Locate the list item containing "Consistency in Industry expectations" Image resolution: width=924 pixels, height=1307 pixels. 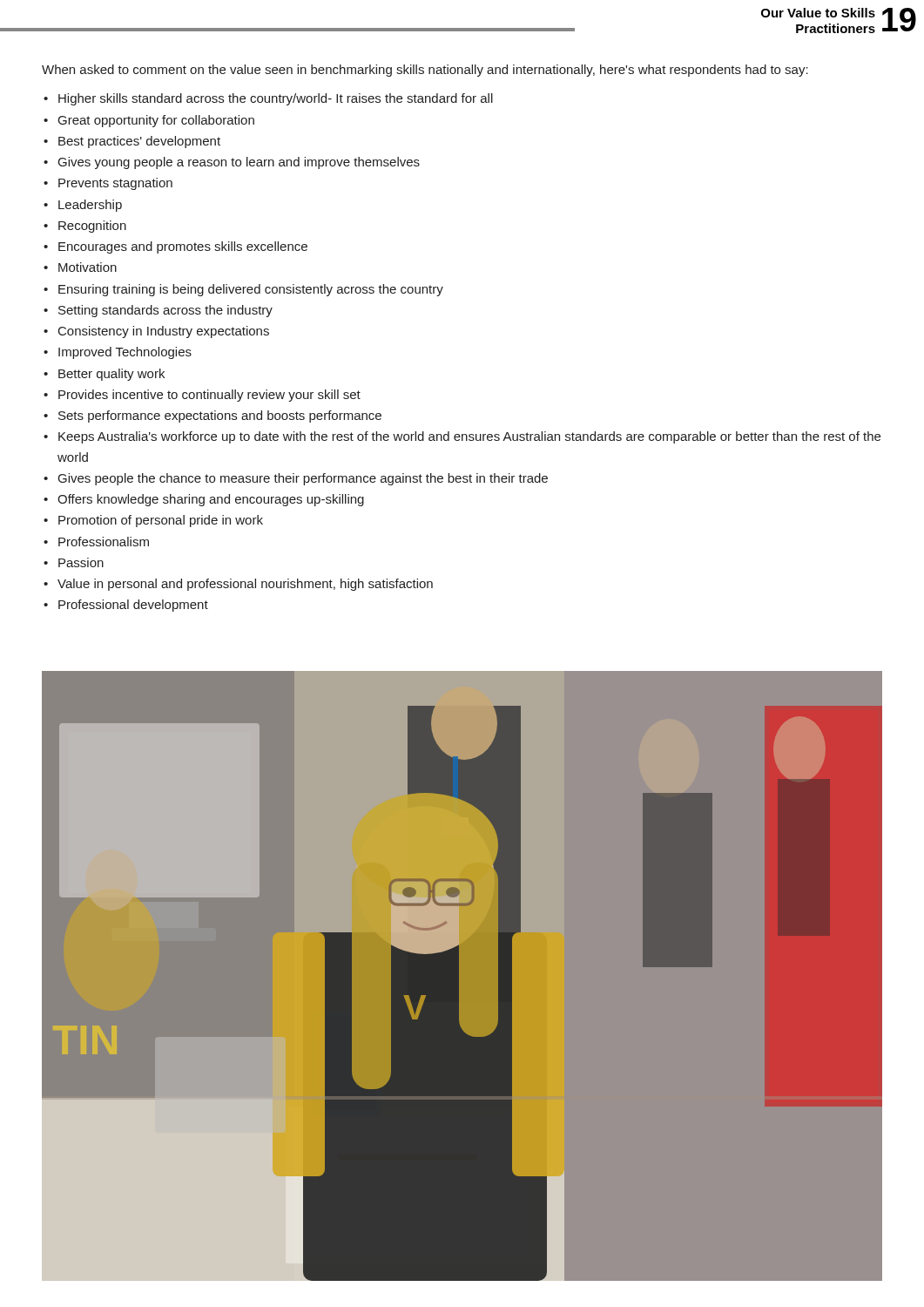pos(156,332)
